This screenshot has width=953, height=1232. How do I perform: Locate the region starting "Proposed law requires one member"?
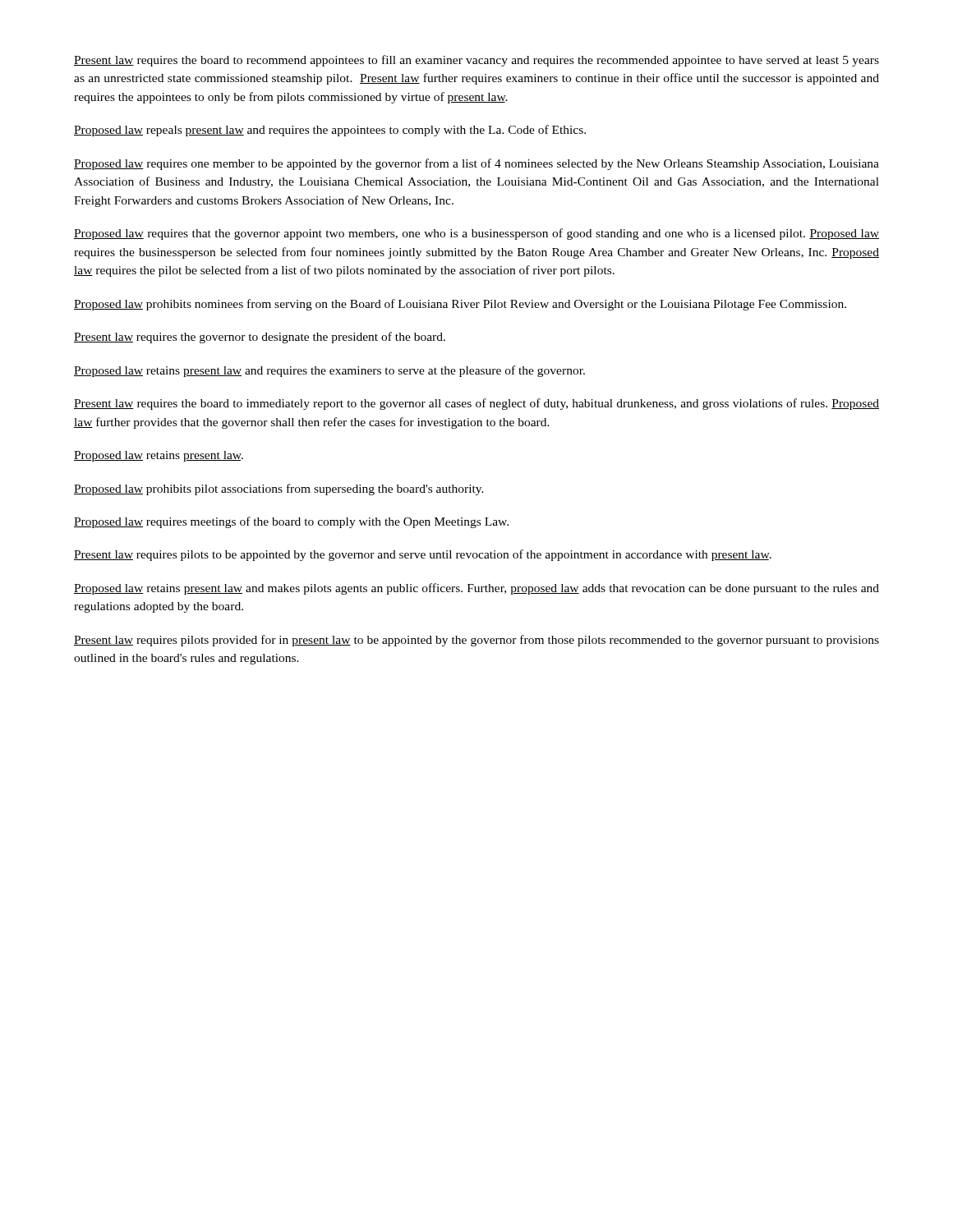476,181
